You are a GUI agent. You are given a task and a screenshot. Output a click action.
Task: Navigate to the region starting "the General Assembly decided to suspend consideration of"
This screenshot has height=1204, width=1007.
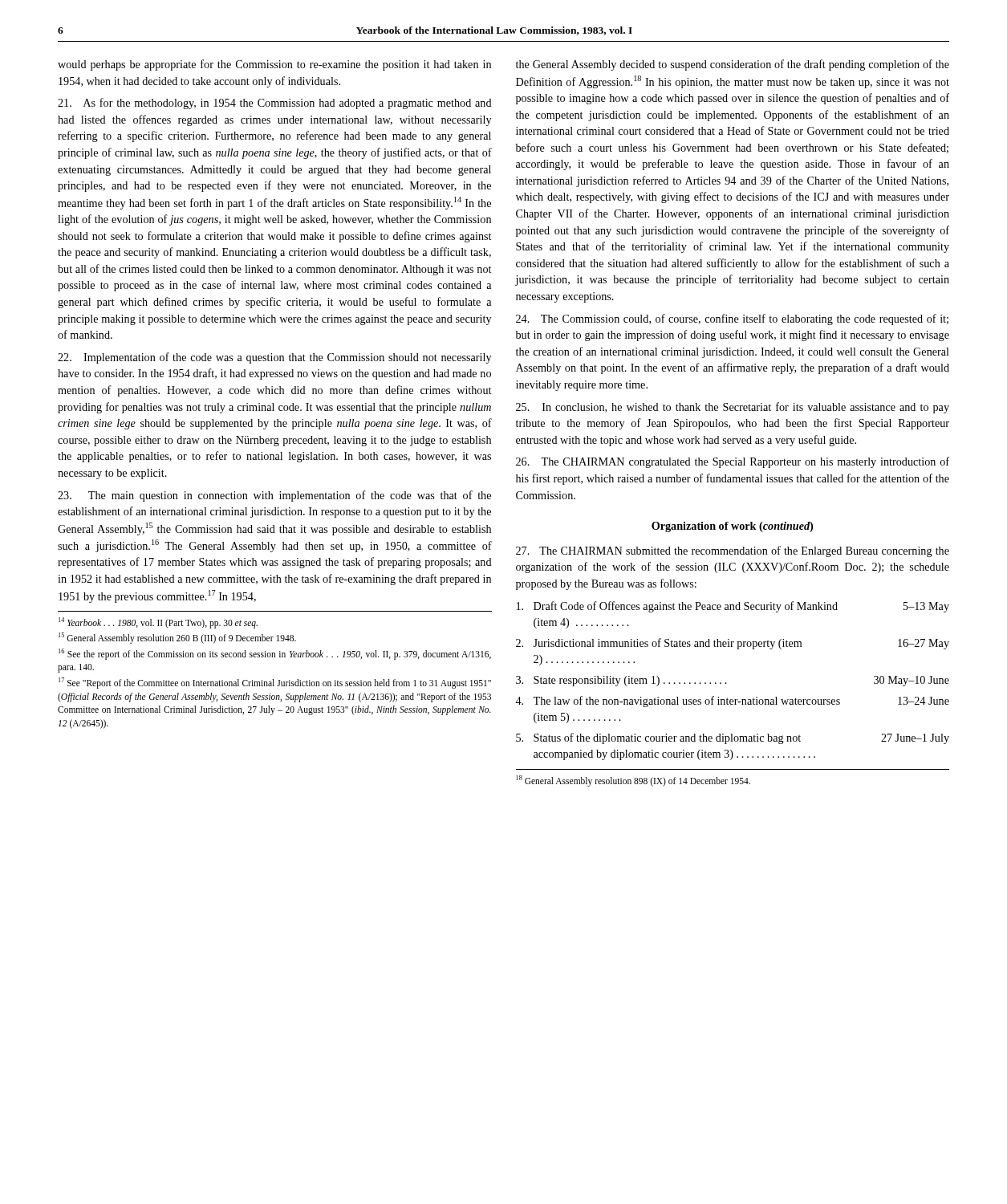click(732, 180)
